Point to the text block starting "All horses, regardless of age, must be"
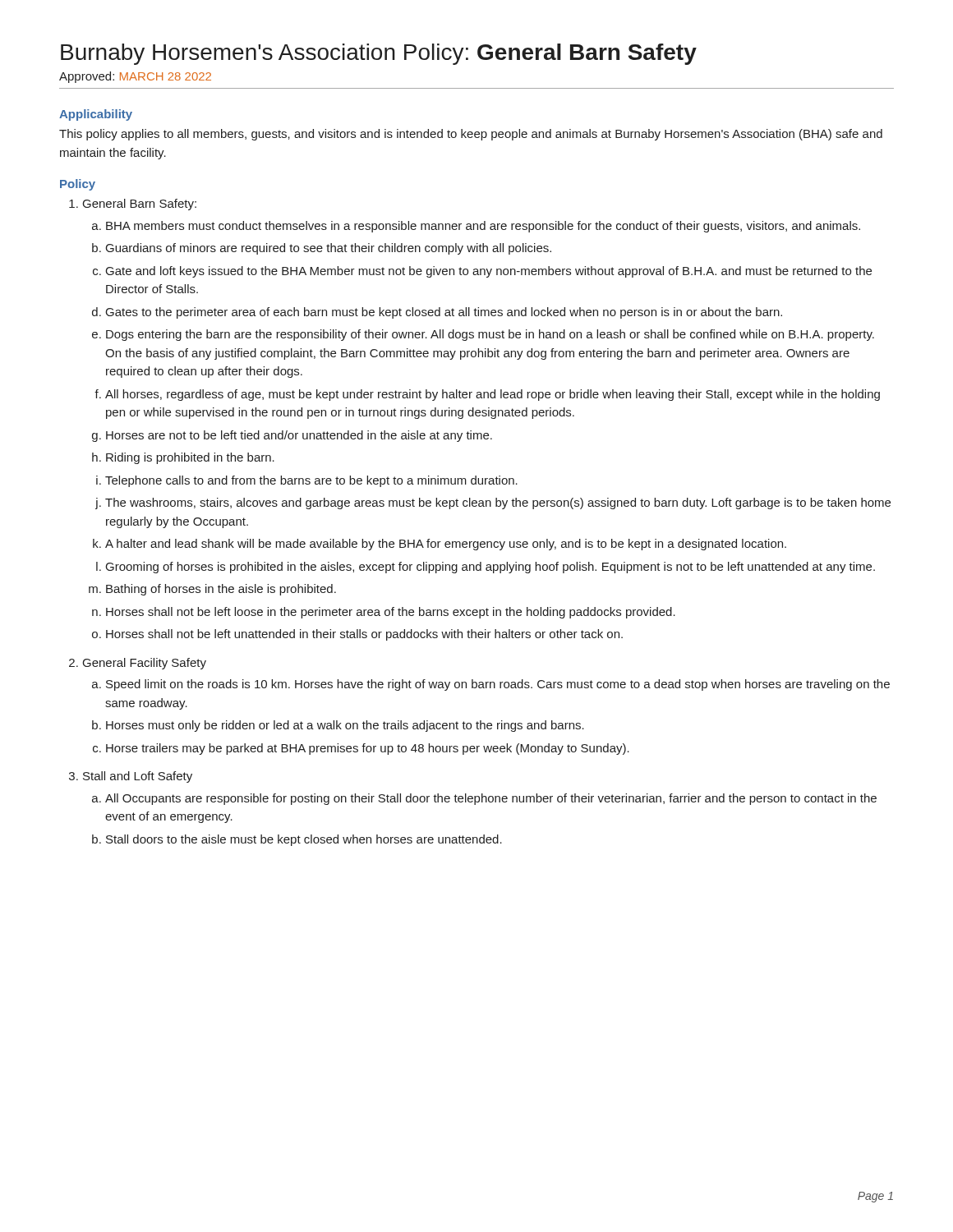Viewport: 953px width, 1232px height. click(x=493, y=403)
